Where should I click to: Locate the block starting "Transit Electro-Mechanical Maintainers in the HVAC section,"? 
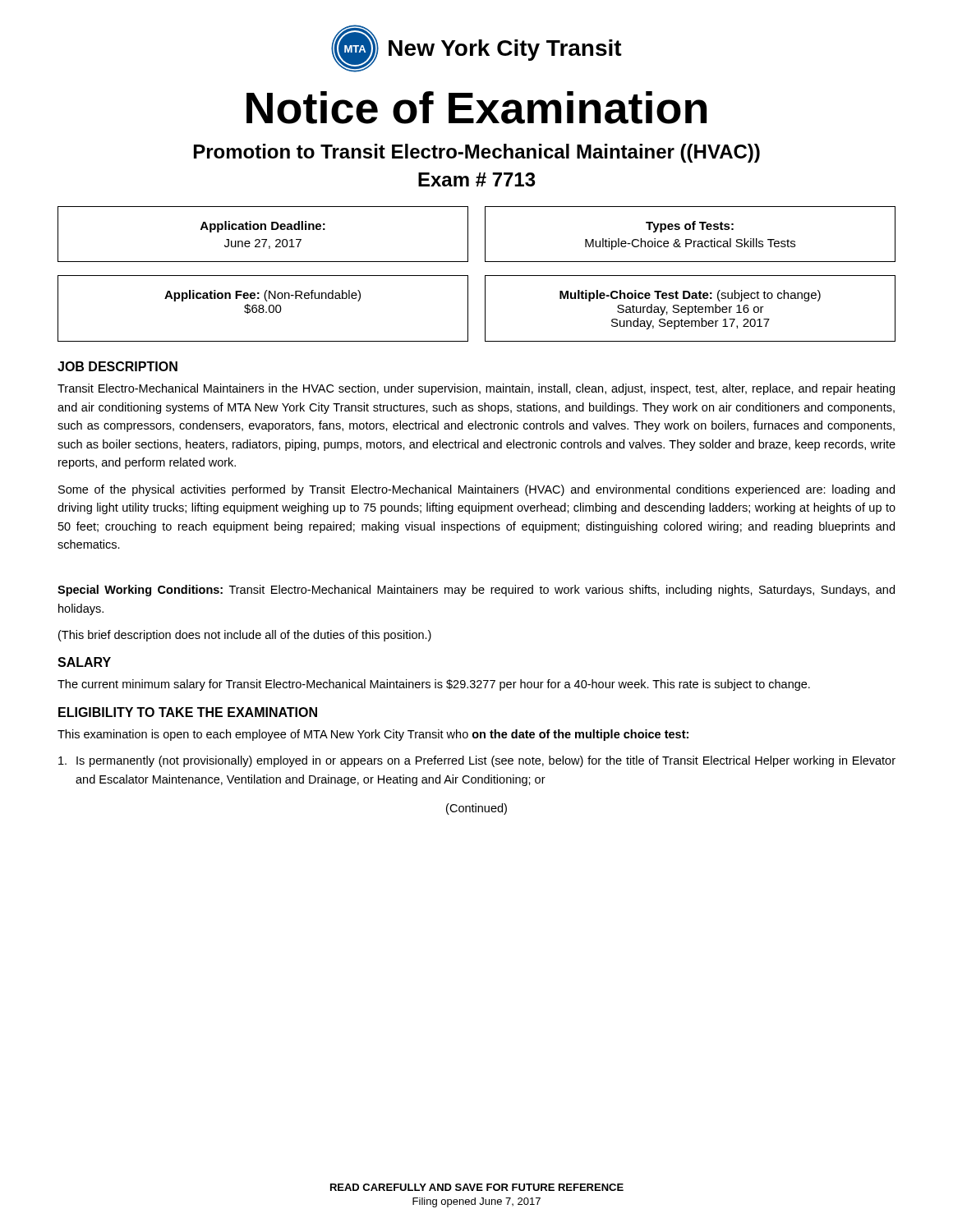tap(476, 426)
